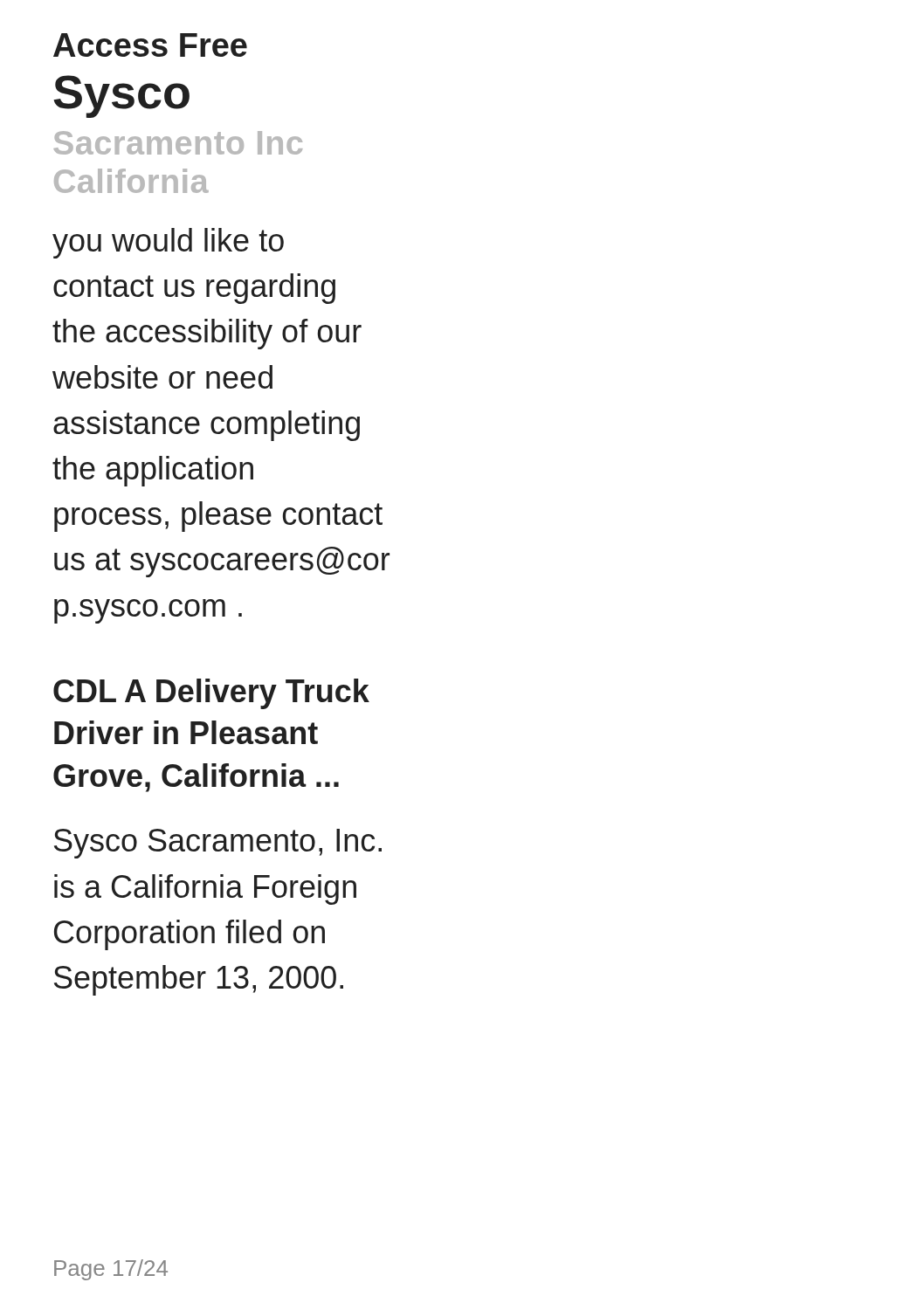Find the block on this page that starts "Sysco Sacramento, Inc. is"

pyautogui.click(x=218, y=844)
